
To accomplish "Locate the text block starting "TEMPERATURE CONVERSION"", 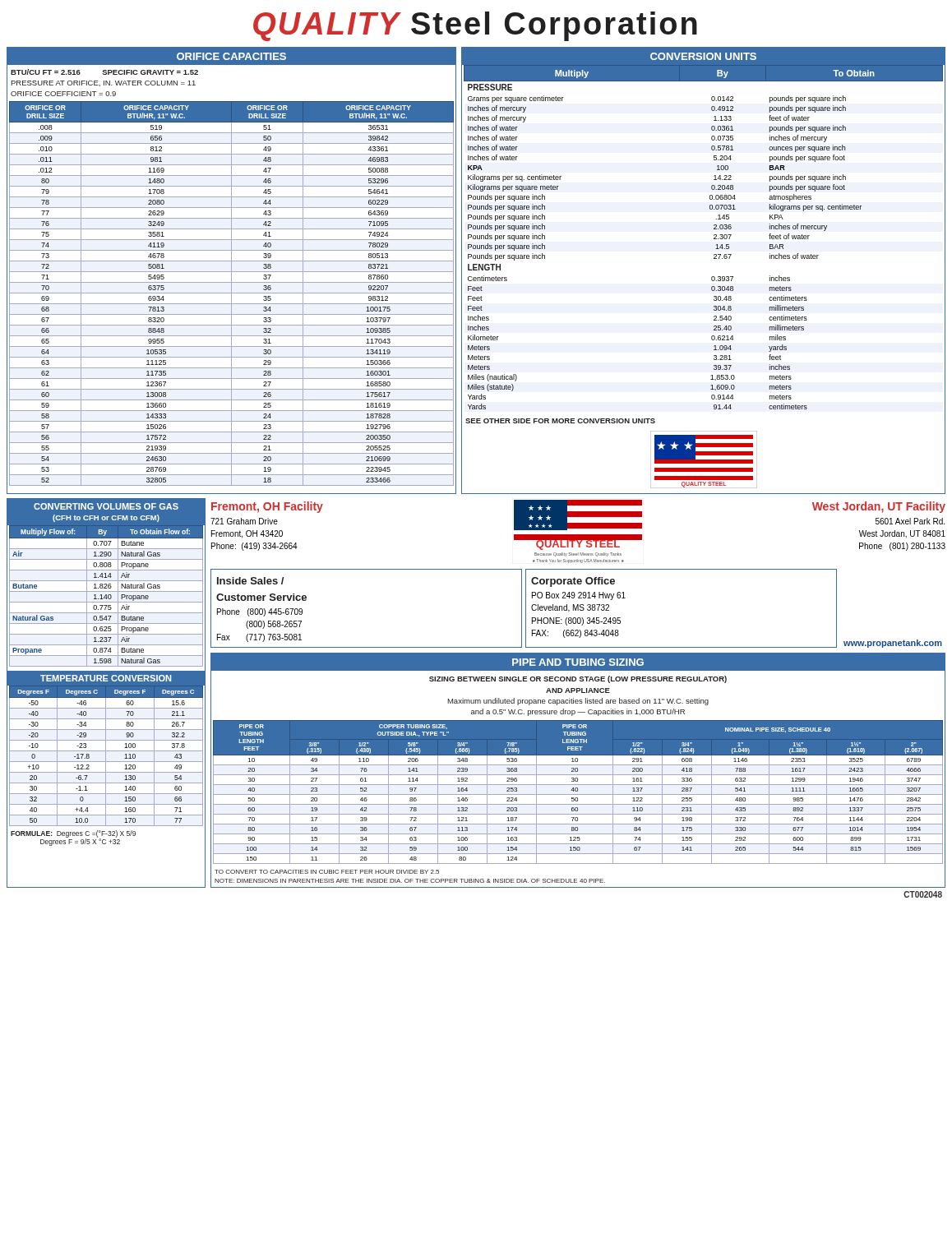I will pos(106,678).
